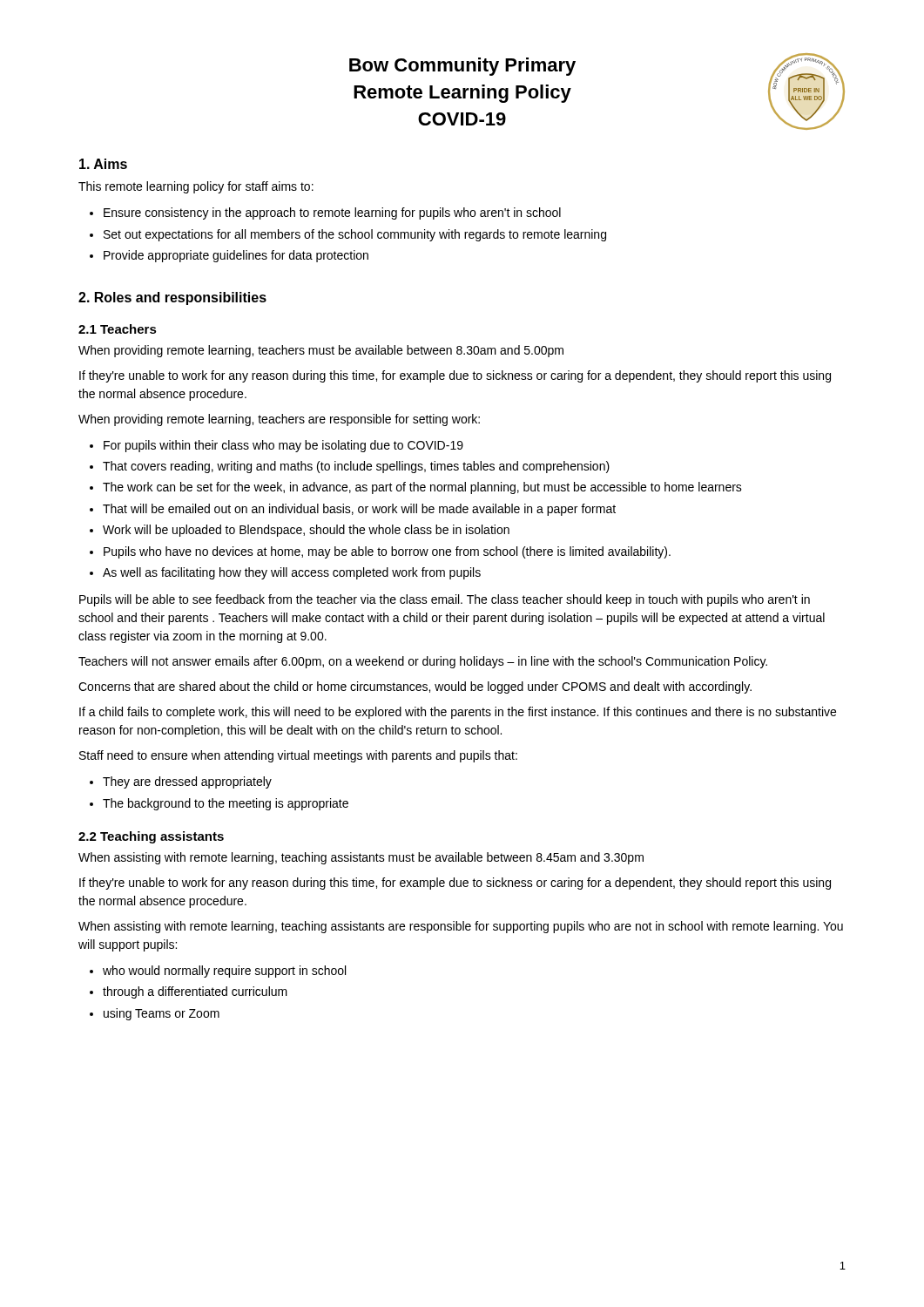Point to the block beginning "Work will be uploaded to Blendspace, should the"
Viewport: 924px width, 1307px height.
coord(306,530)
